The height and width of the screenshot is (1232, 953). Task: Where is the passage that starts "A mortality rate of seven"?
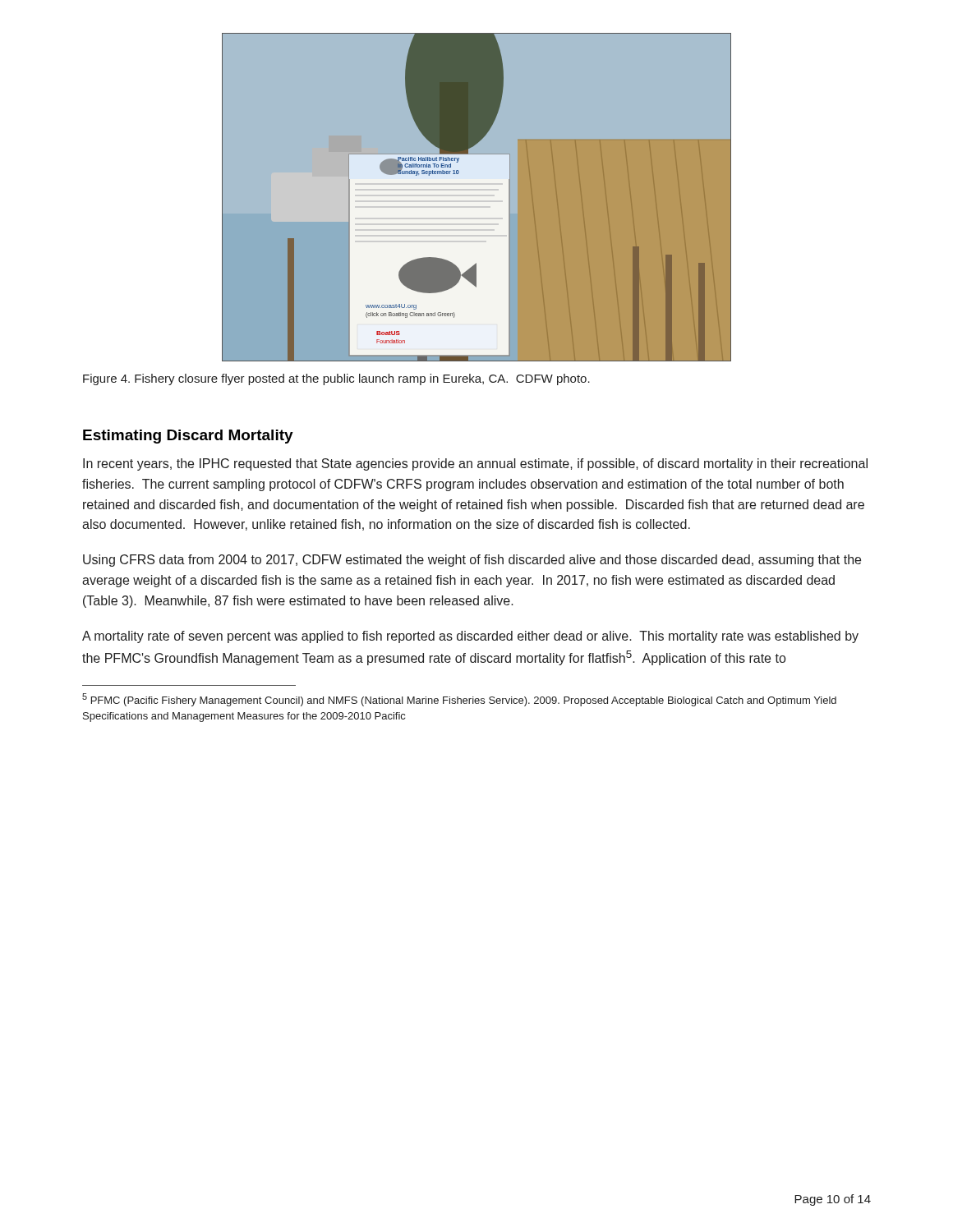[470, 647]
